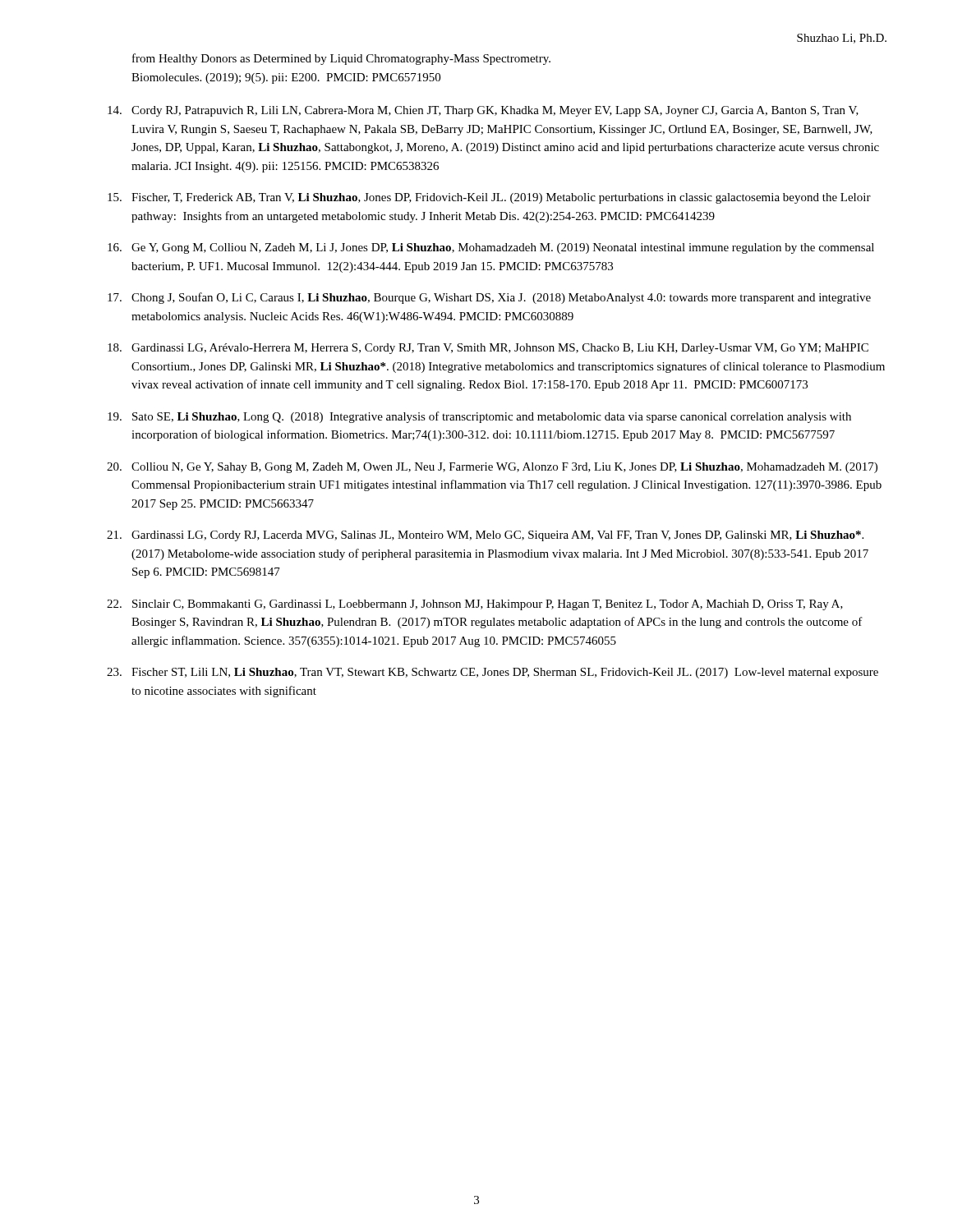
Task: Locate the list item with the text "22. Sinclair C, Bommakanti G, Gardinassi L,"
Action: click(497, 622)
